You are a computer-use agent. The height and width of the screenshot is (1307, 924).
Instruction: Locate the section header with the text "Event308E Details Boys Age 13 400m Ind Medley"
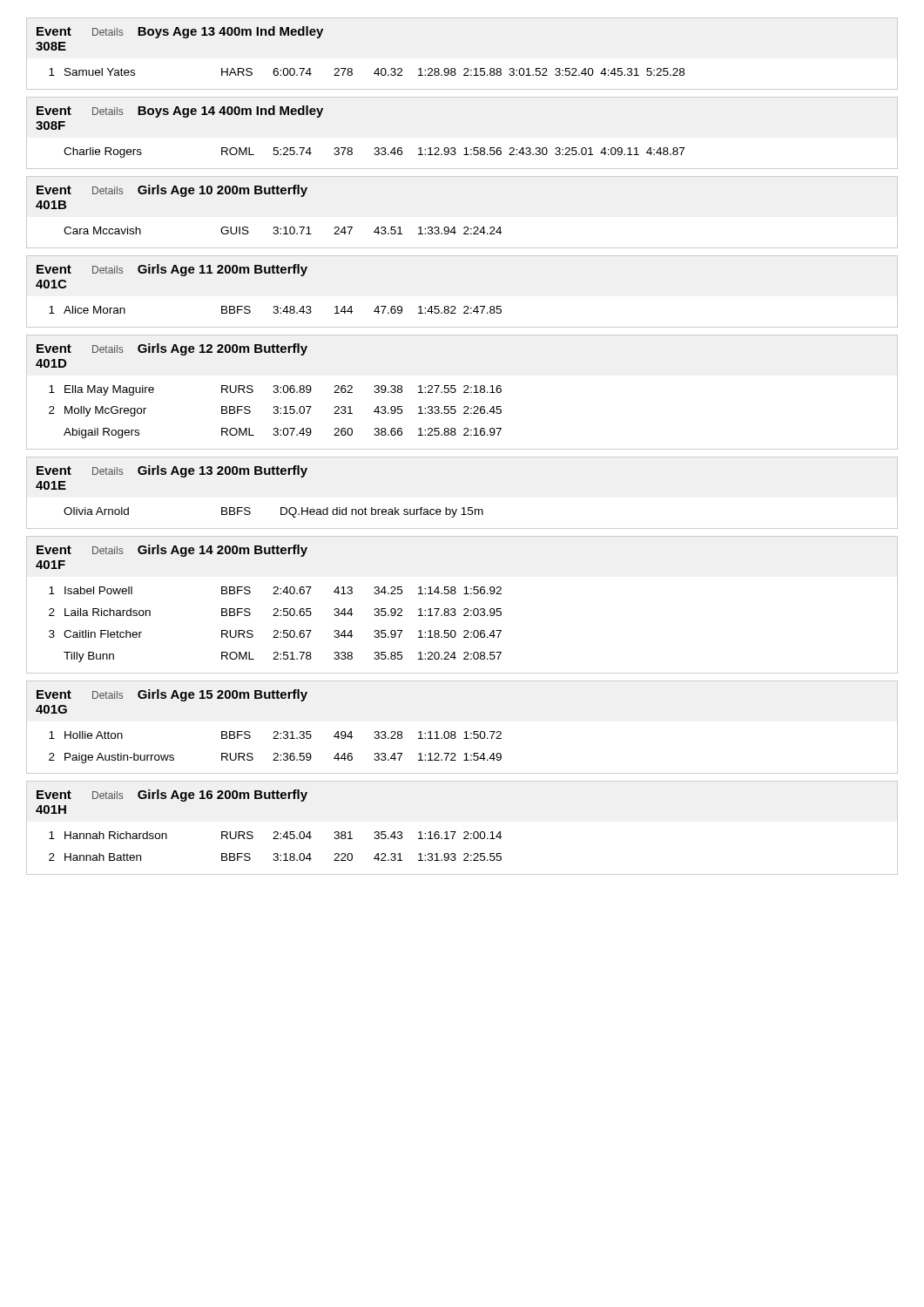(180, 38)
